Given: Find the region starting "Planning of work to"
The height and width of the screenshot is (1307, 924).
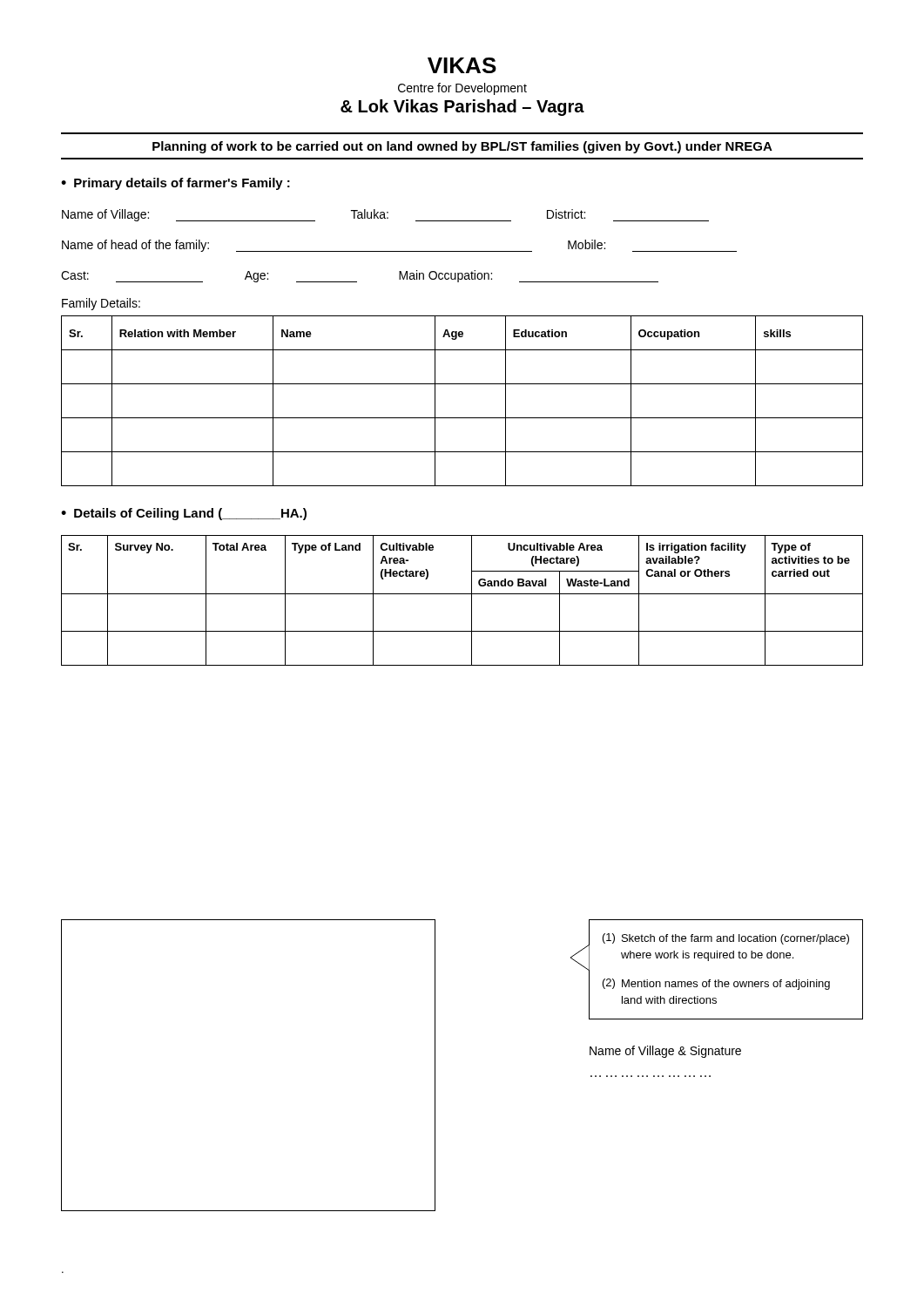Looking at the screenshot, I should (462, 146).
